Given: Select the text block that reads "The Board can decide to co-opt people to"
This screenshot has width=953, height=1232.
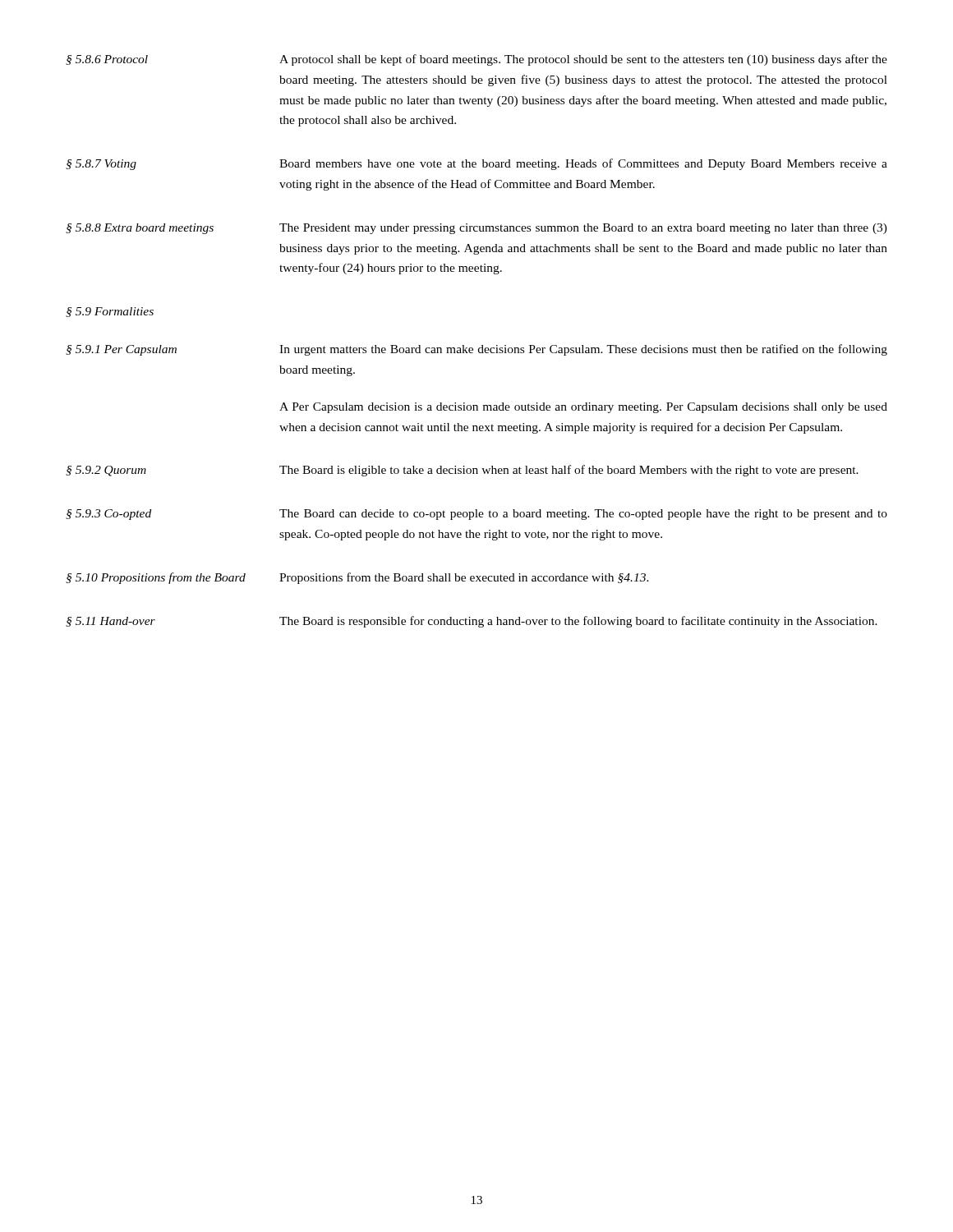Looking at the screenshot, I should 583,523.
